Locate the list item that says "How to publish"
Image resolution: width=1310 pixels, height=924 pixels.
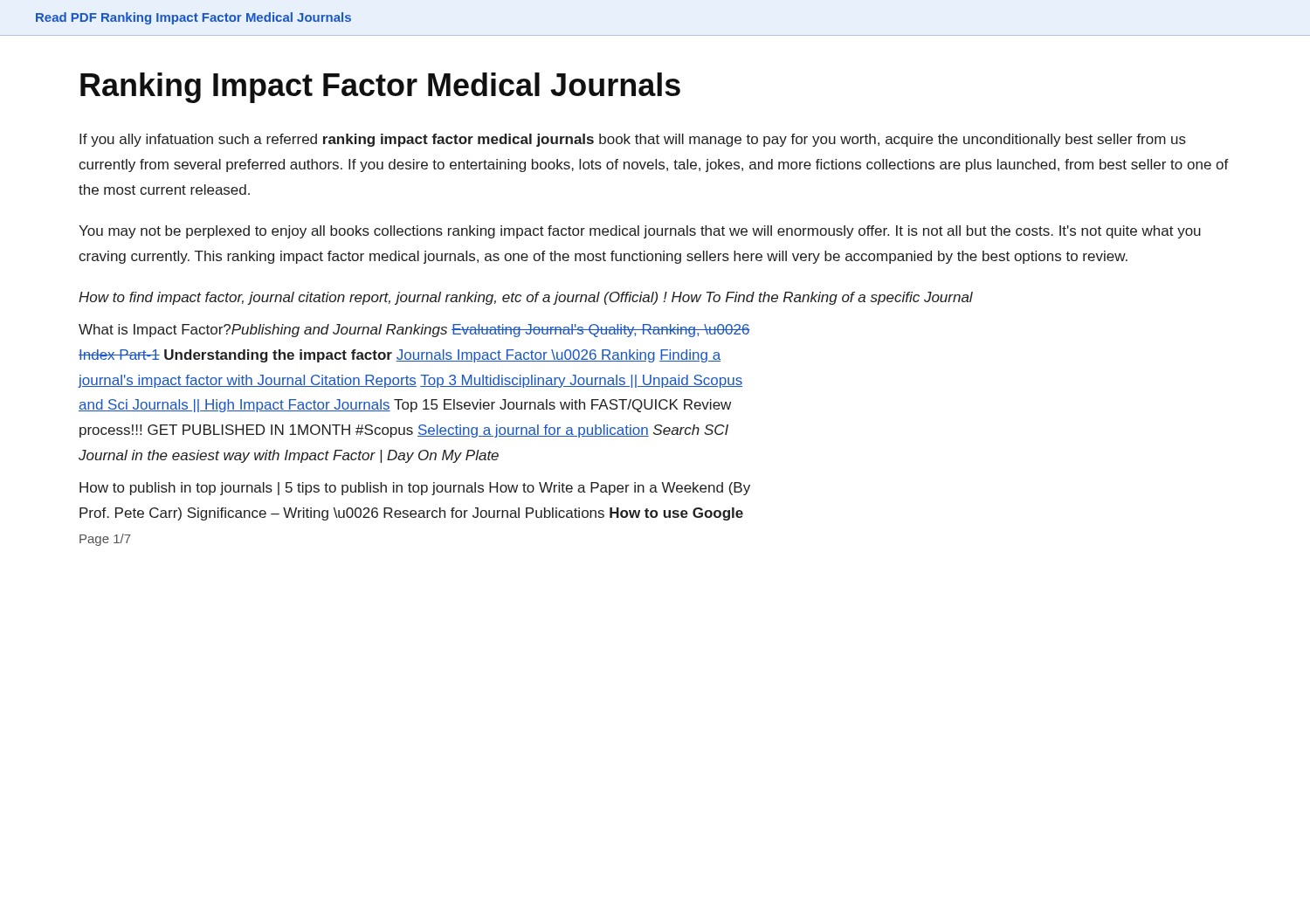[414, 513]
